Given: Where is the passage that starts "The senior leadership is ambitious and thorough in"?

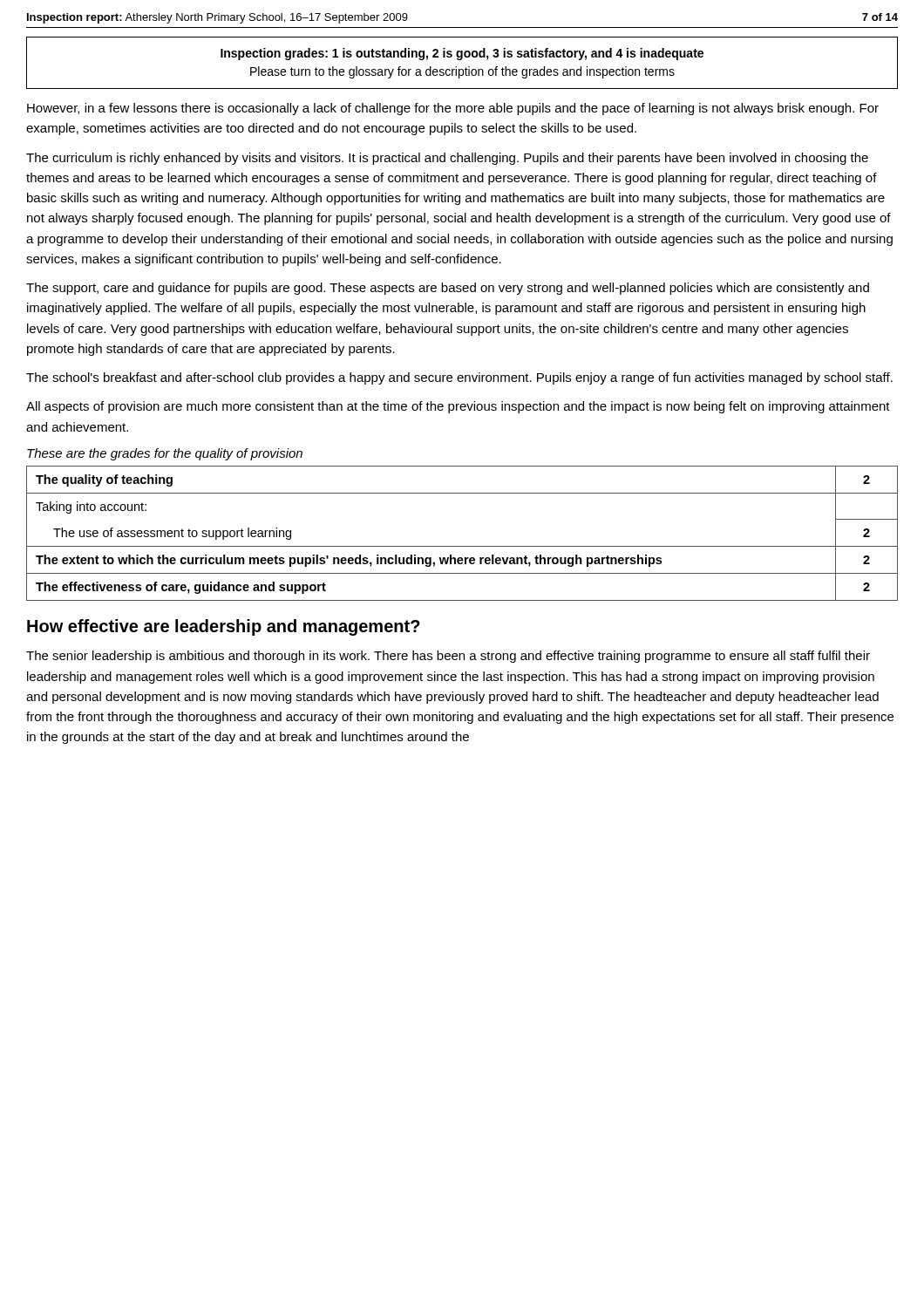Looking at the screenshot, I should click(460, 696).
